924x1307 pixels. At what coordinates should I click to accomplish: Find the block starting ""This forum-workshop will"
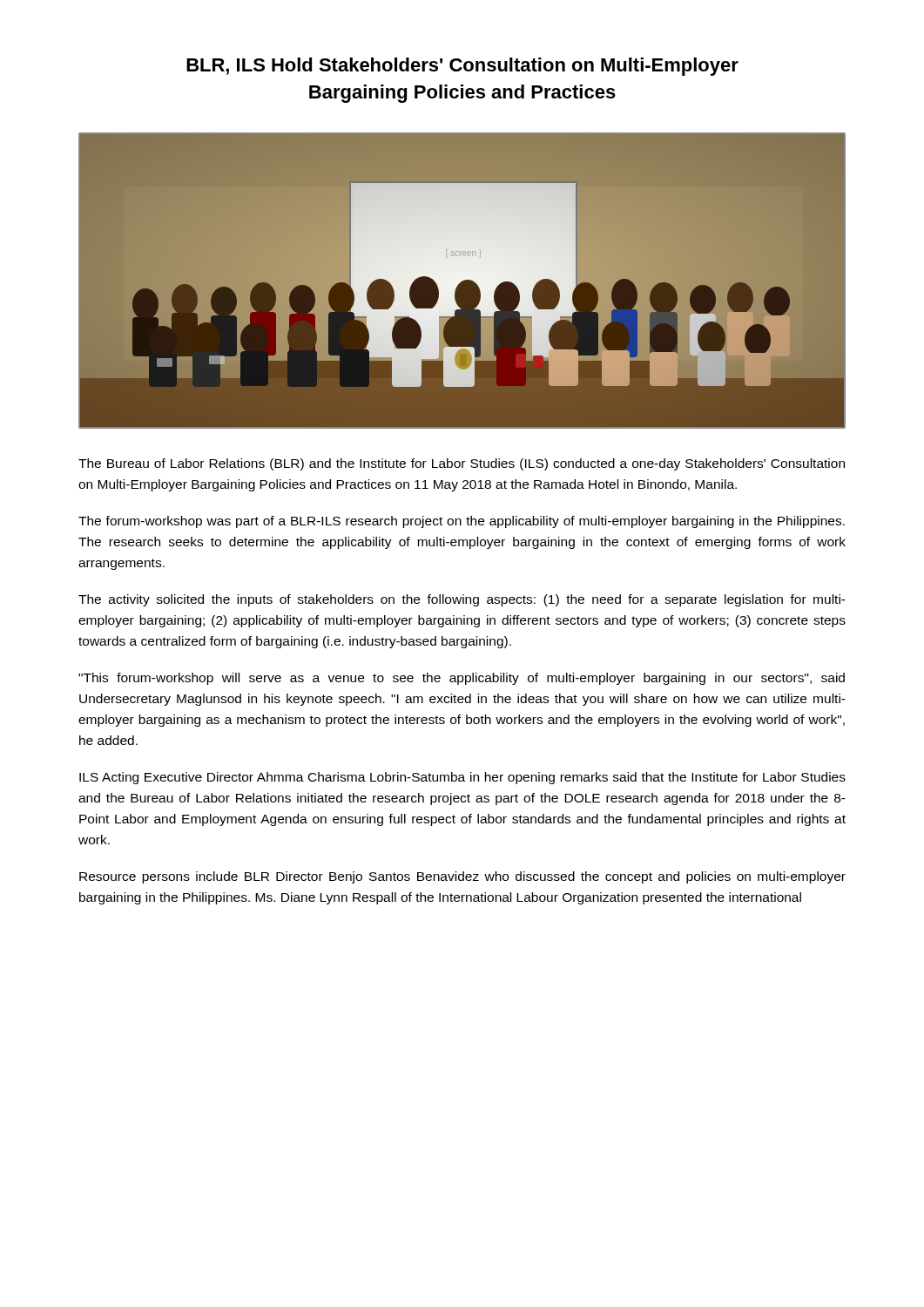462,709
